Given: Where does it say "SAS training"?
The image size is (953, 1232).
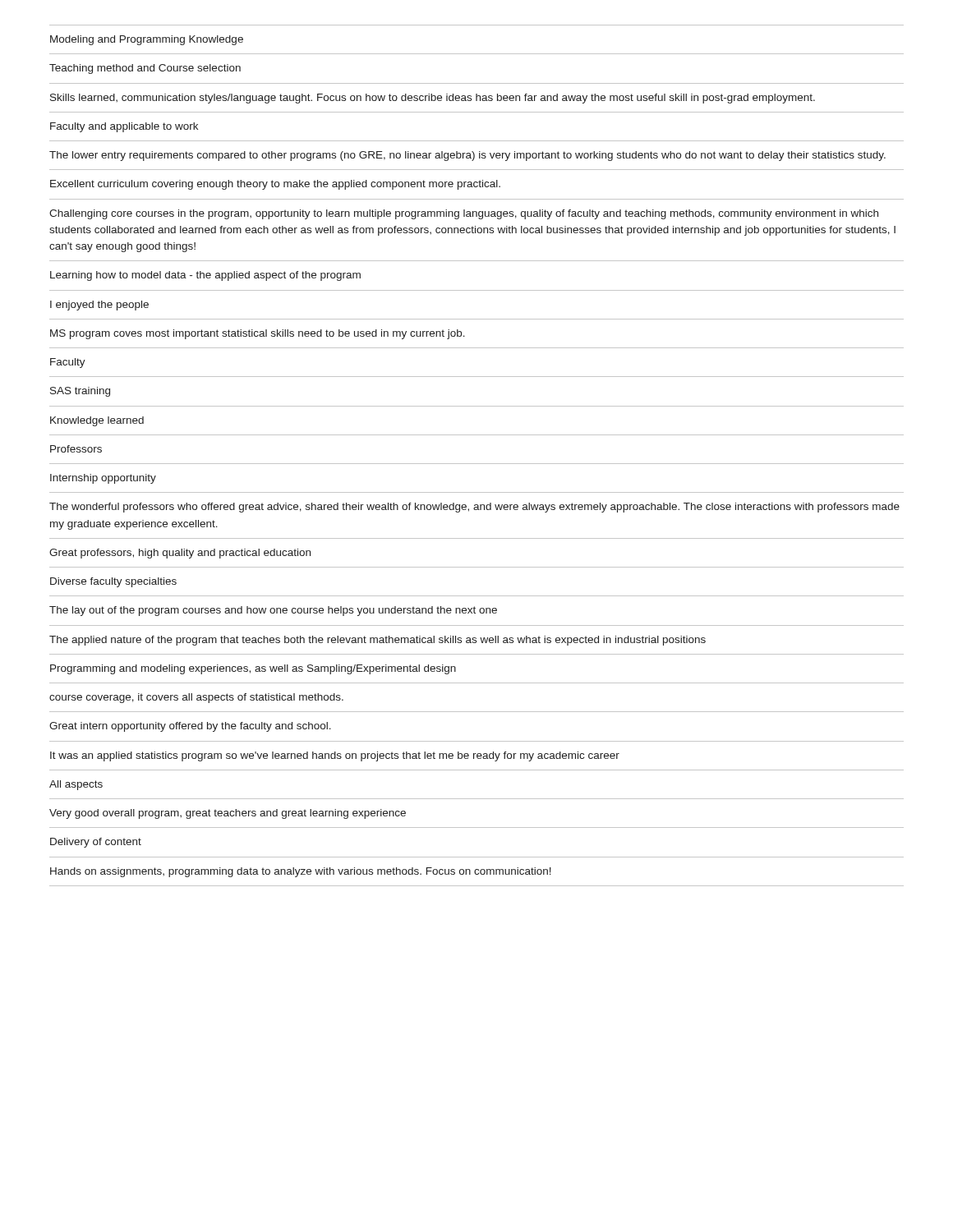Looking at the screenshot, I should [80, 391].
